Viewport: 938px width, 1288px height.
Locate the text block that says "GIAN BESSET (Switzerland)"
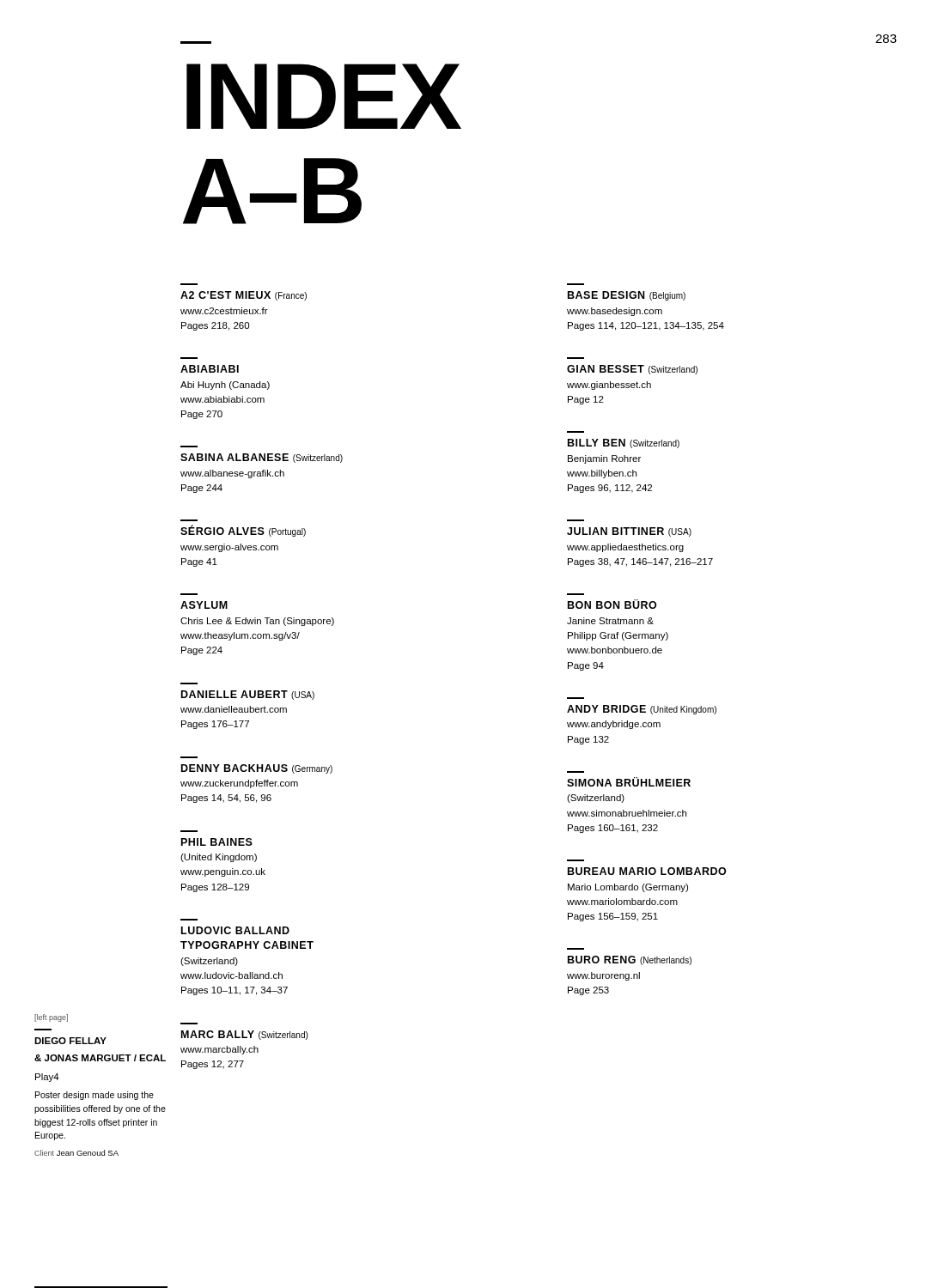click(632, 370)
